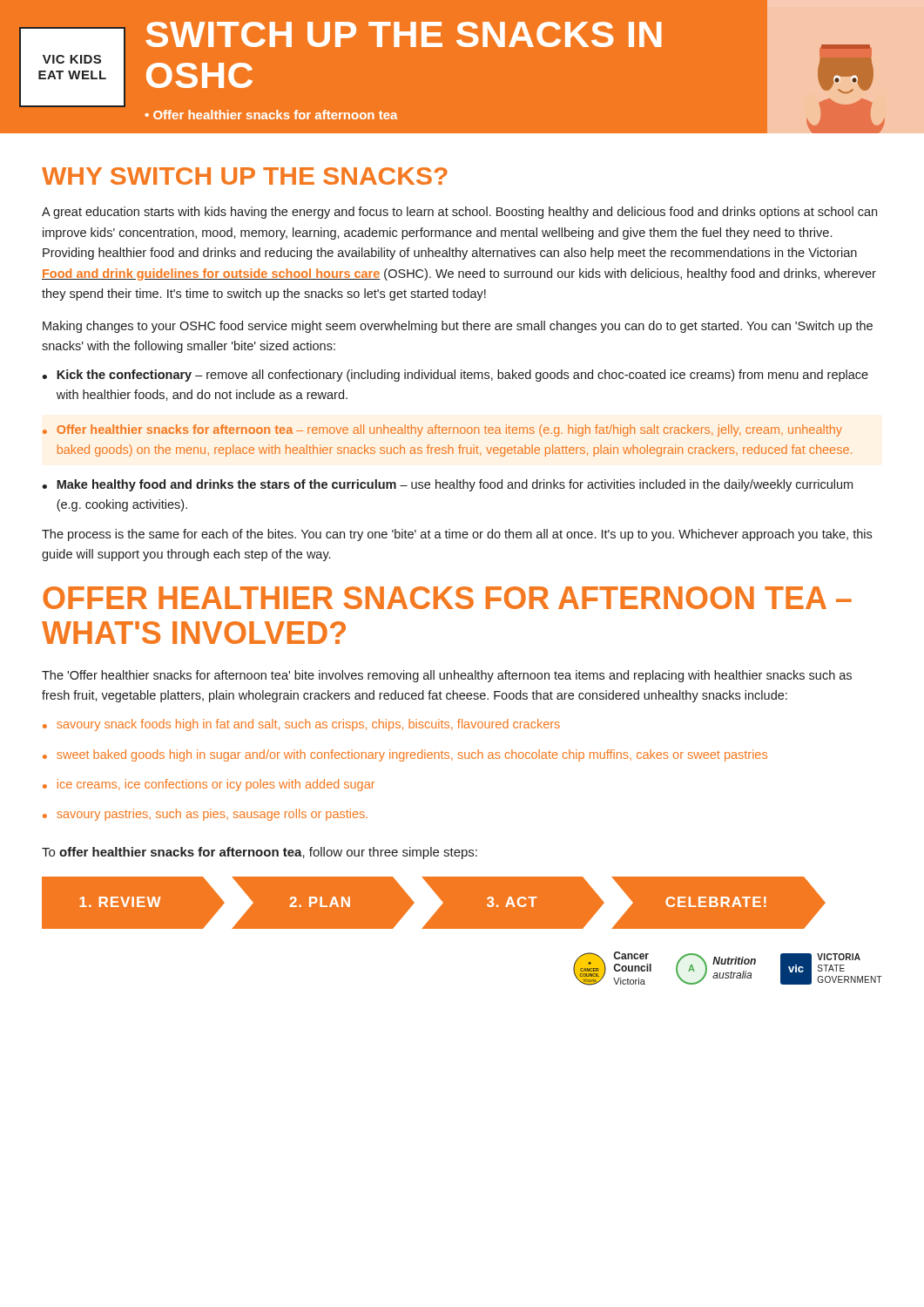Locate the infographic
The image size is (924, 1307).
point(462,905)
